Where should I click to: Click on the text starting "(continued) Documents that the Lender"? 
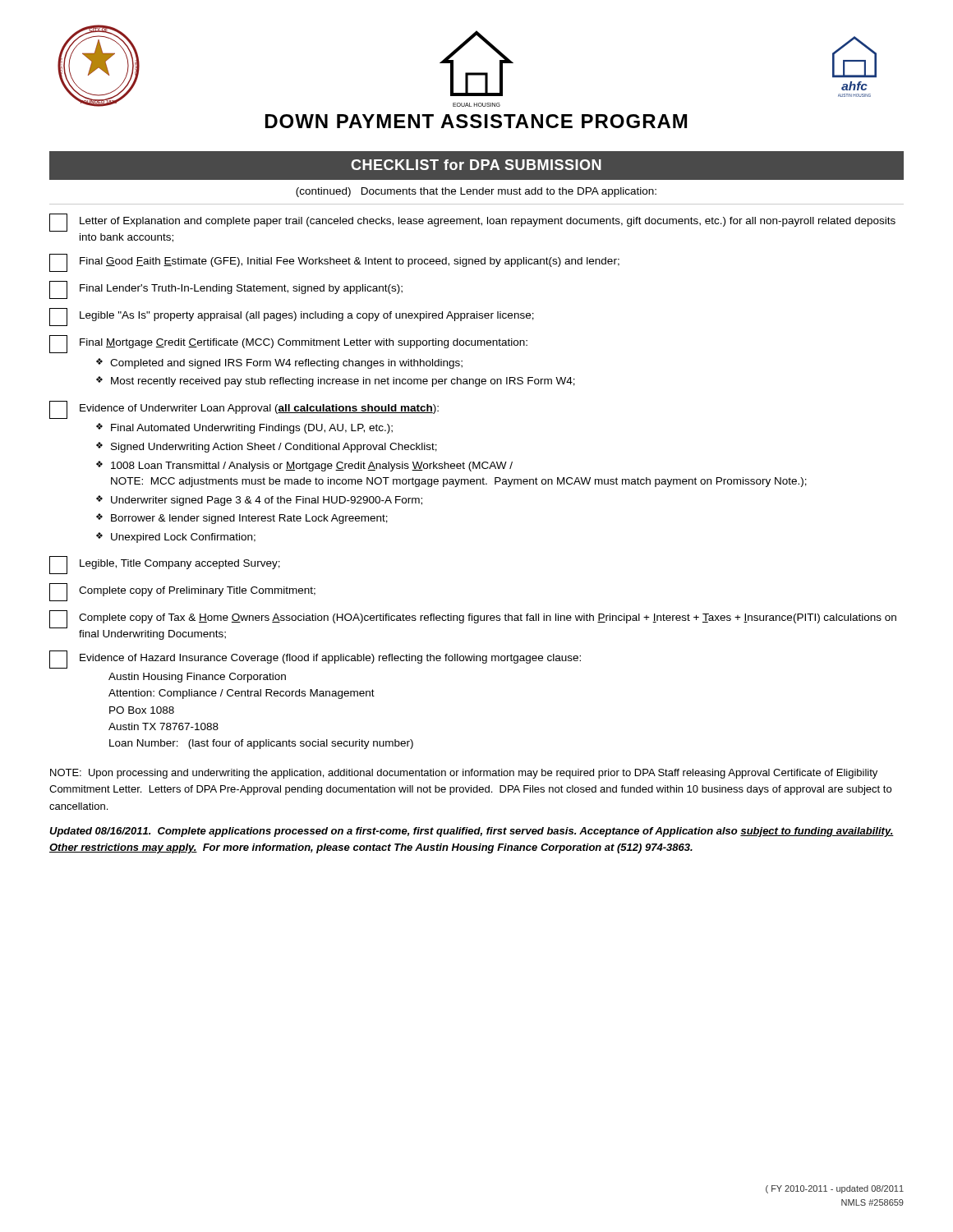coord(476,191)
